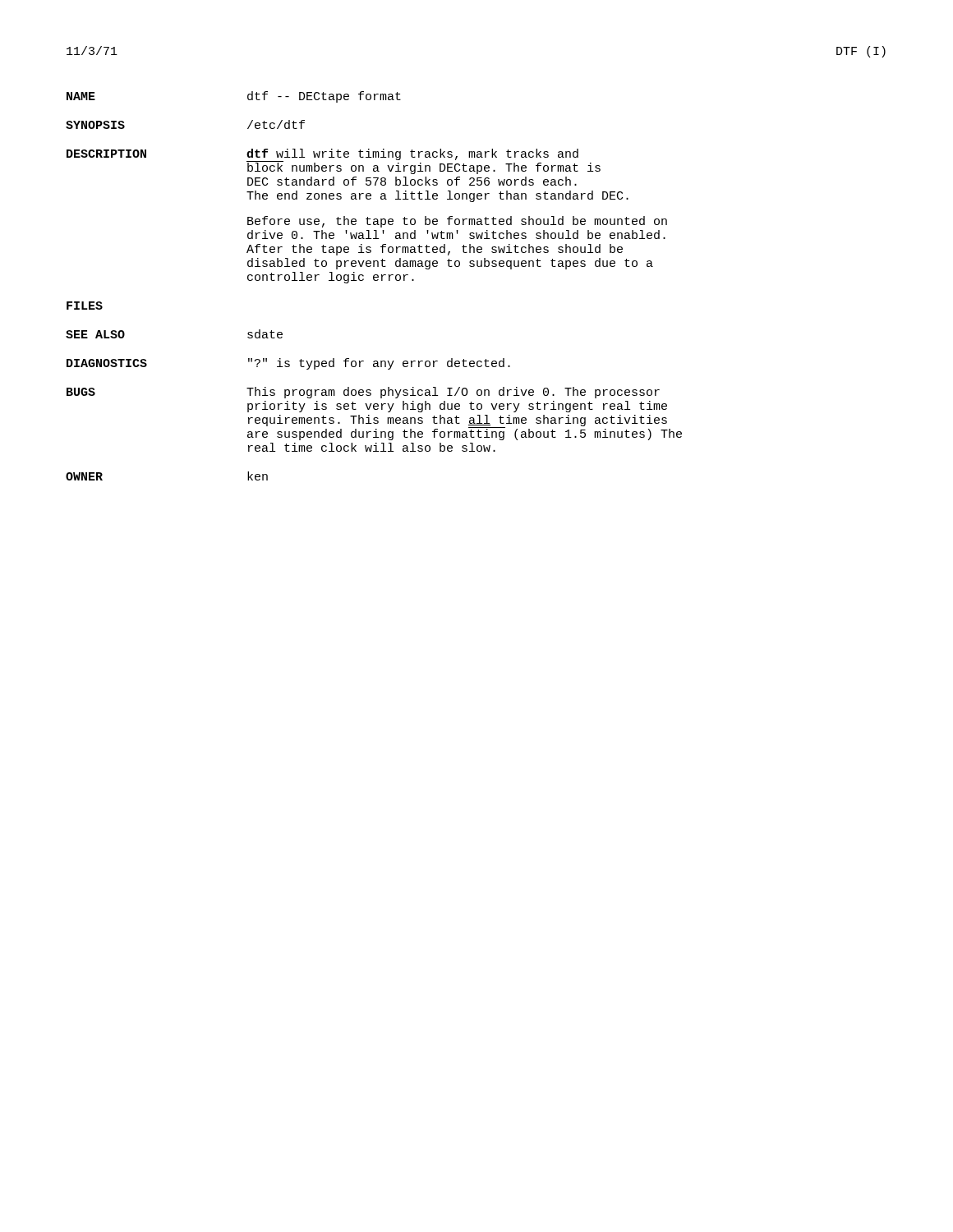Click the passage that begins "DESCRIPTION dtf will write timing tracks, mark"
Image resolution: width=953 pixels, height=1232 pixels.
click(x=476, y=216)
